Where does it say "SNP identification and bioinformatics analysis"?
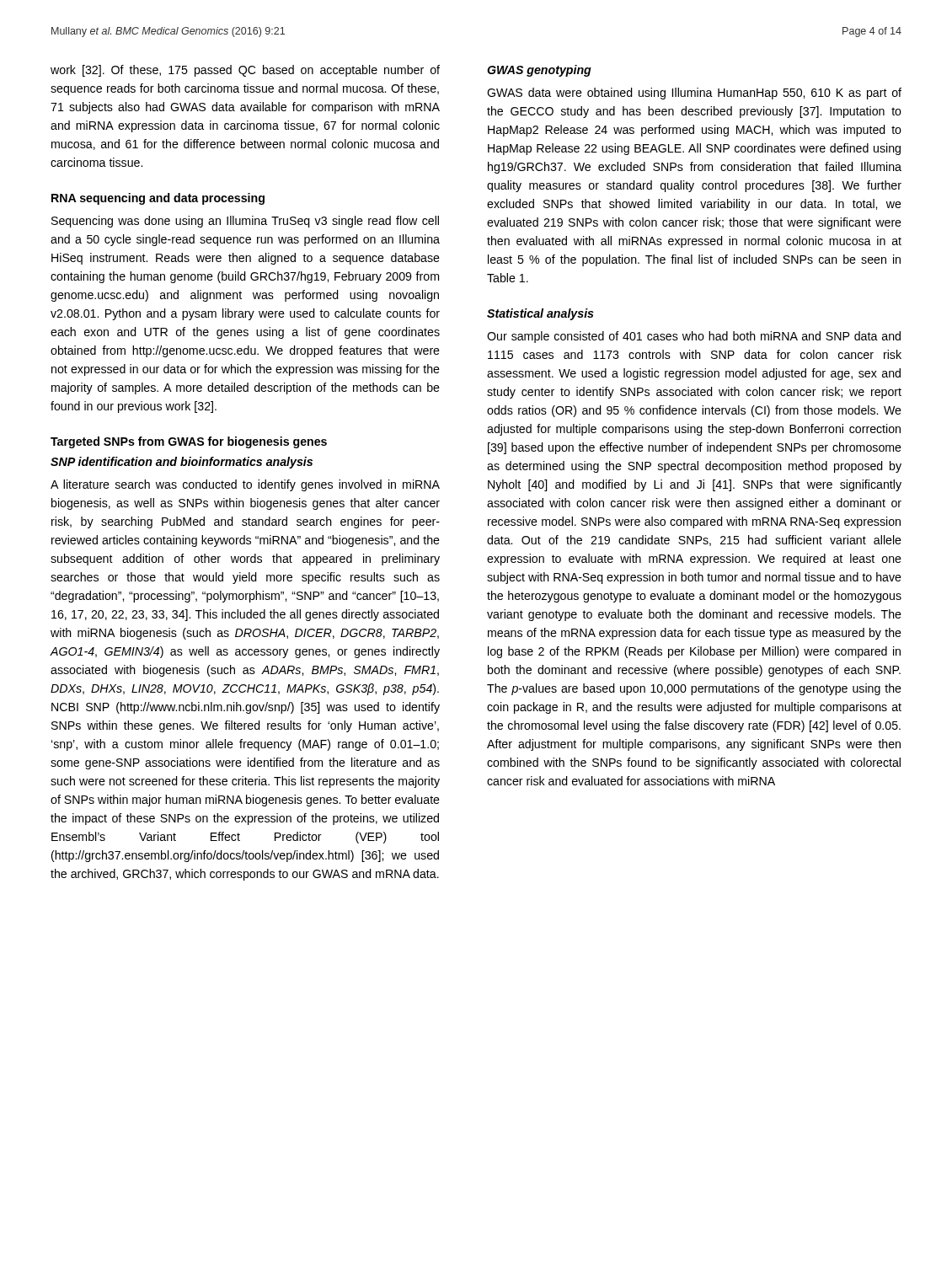The height and width of the screenshot is (1264, 952). pos(182,462)
